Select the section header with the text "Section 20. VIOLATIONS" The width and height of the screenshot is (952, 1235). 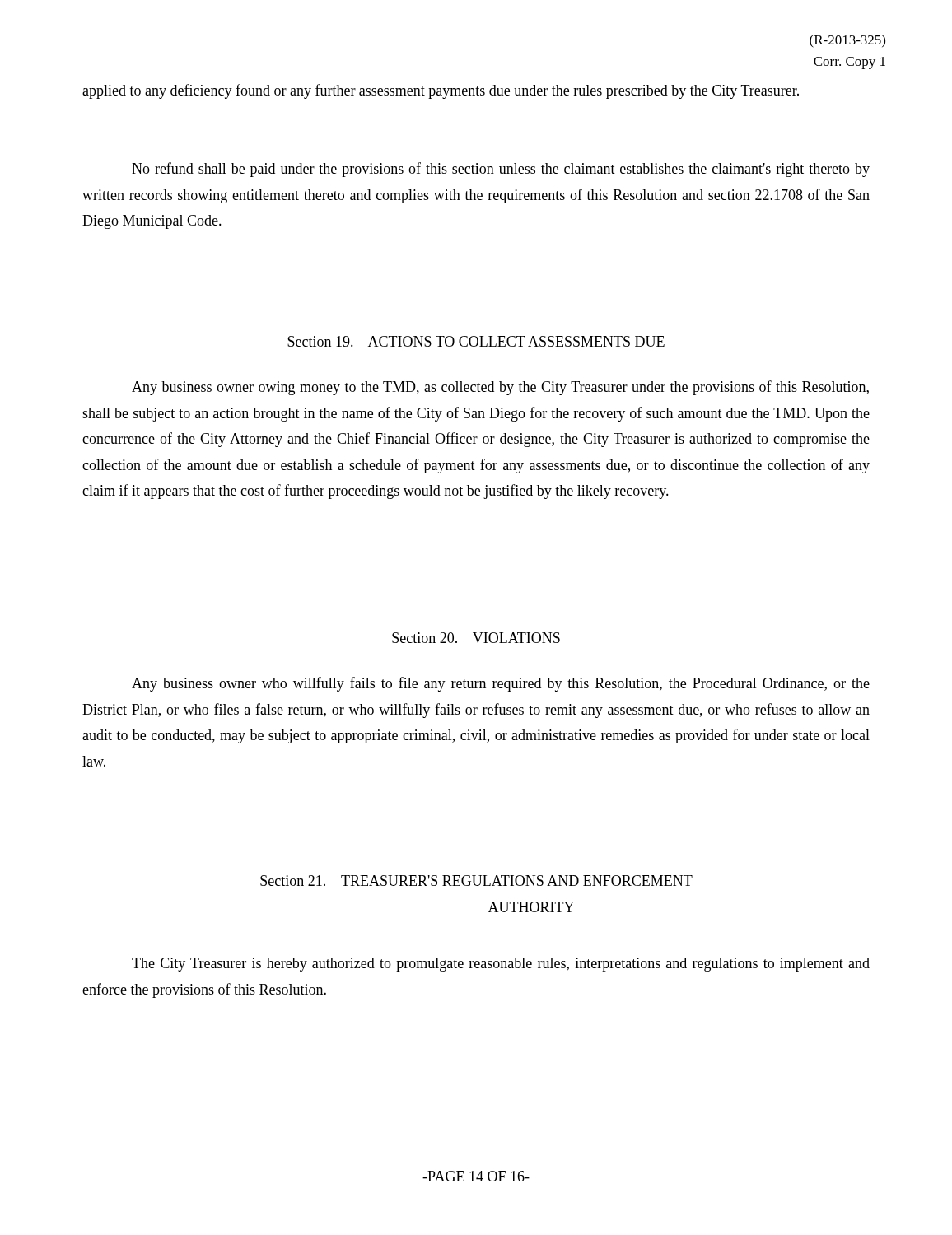(x=476, y=638)
